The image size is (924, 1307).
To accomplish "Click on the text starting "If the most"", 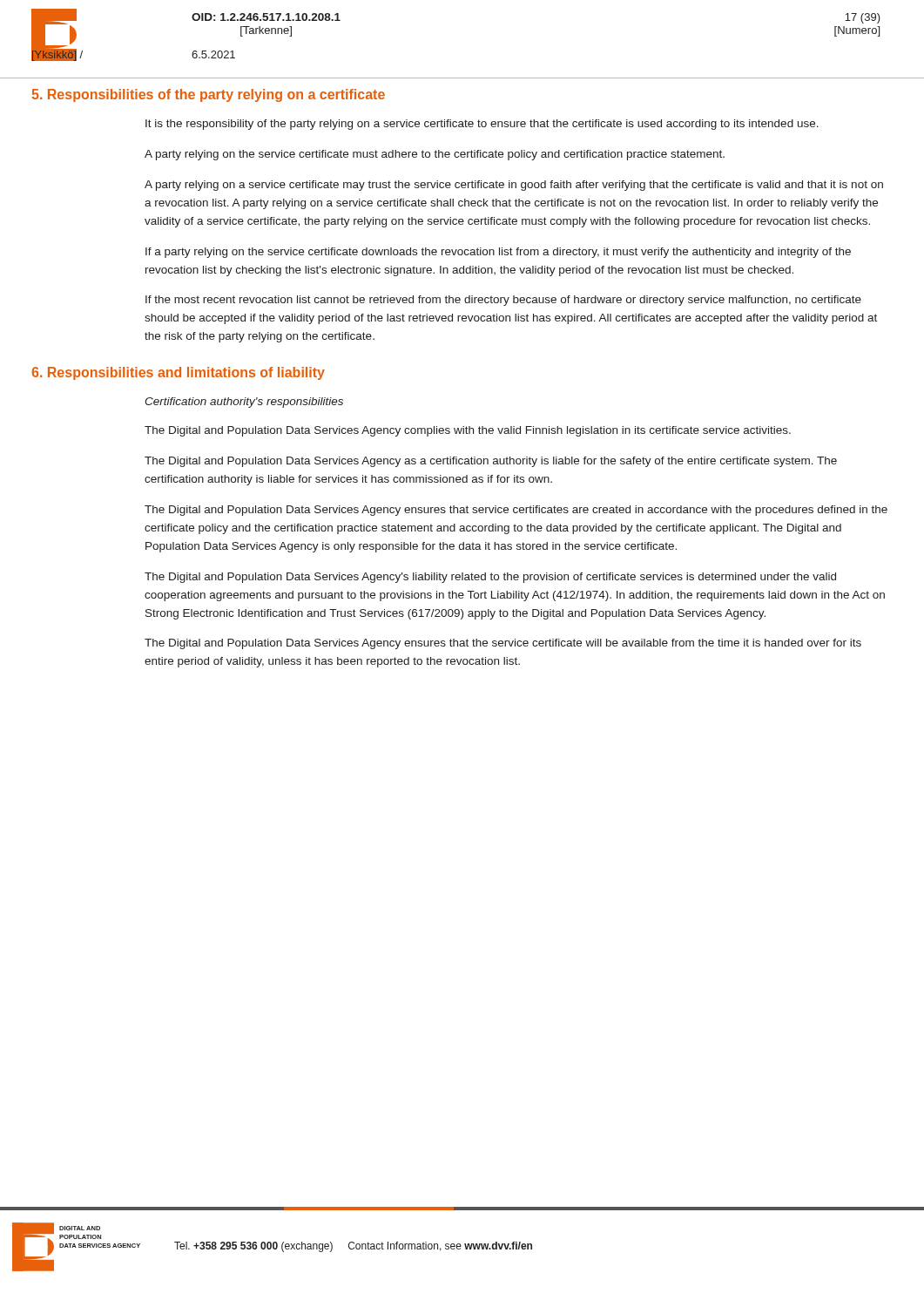I will [x=511, y=318].
